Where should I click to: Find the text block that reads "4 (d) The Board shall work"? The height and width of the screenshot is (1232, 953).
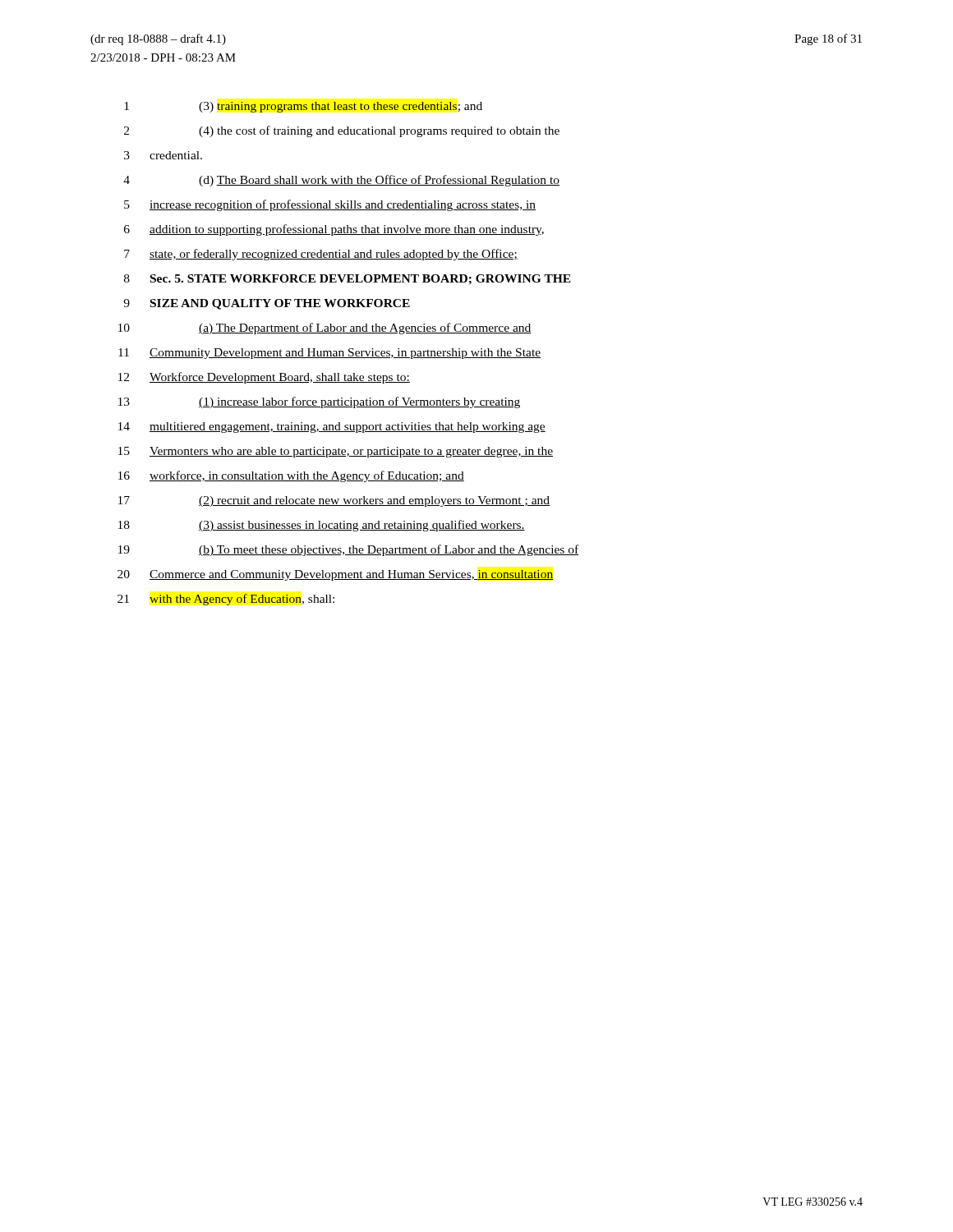476,180
